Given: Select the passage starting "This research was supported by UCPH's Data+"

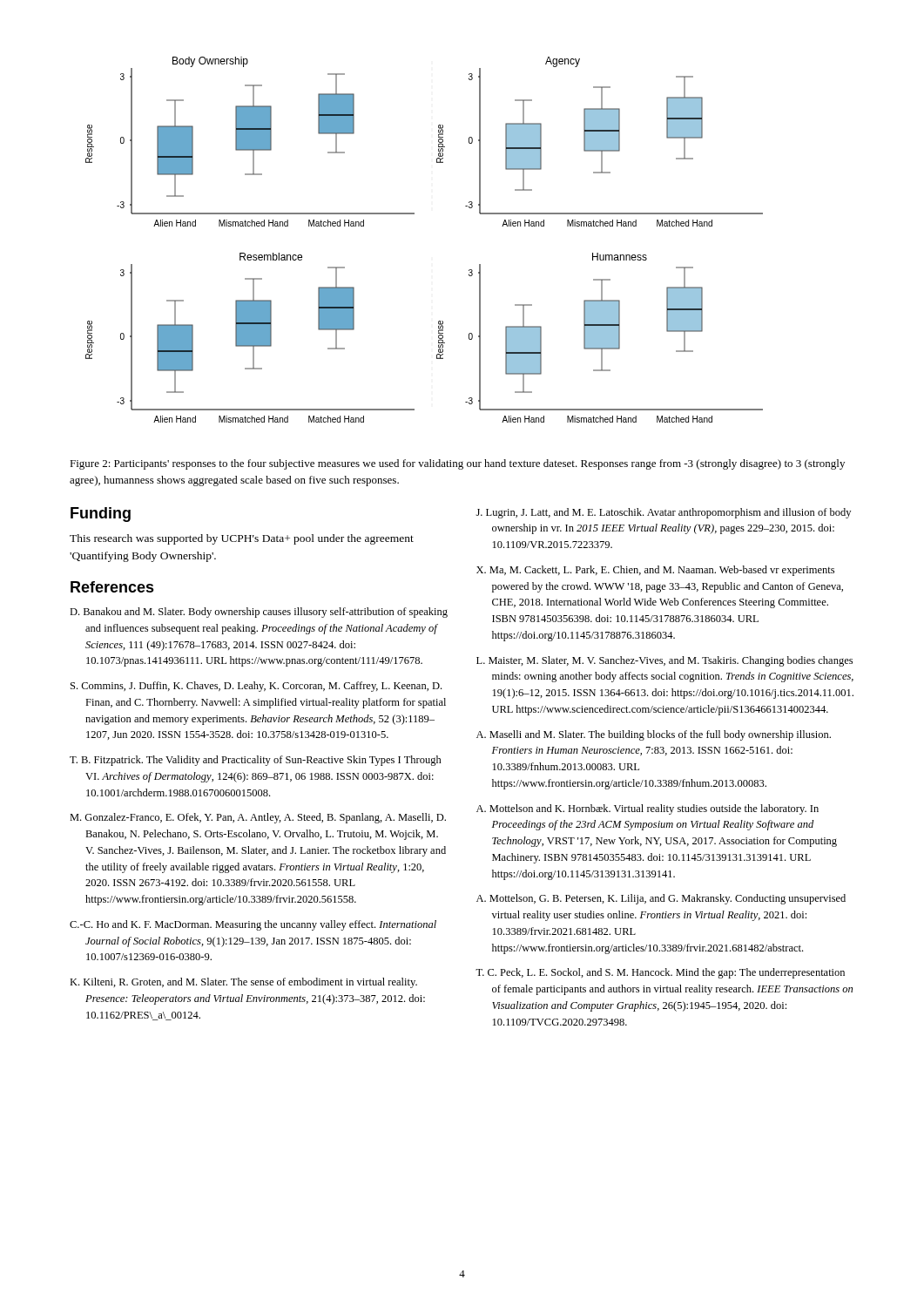Looking at the screenshot, I should coord(242,547).
